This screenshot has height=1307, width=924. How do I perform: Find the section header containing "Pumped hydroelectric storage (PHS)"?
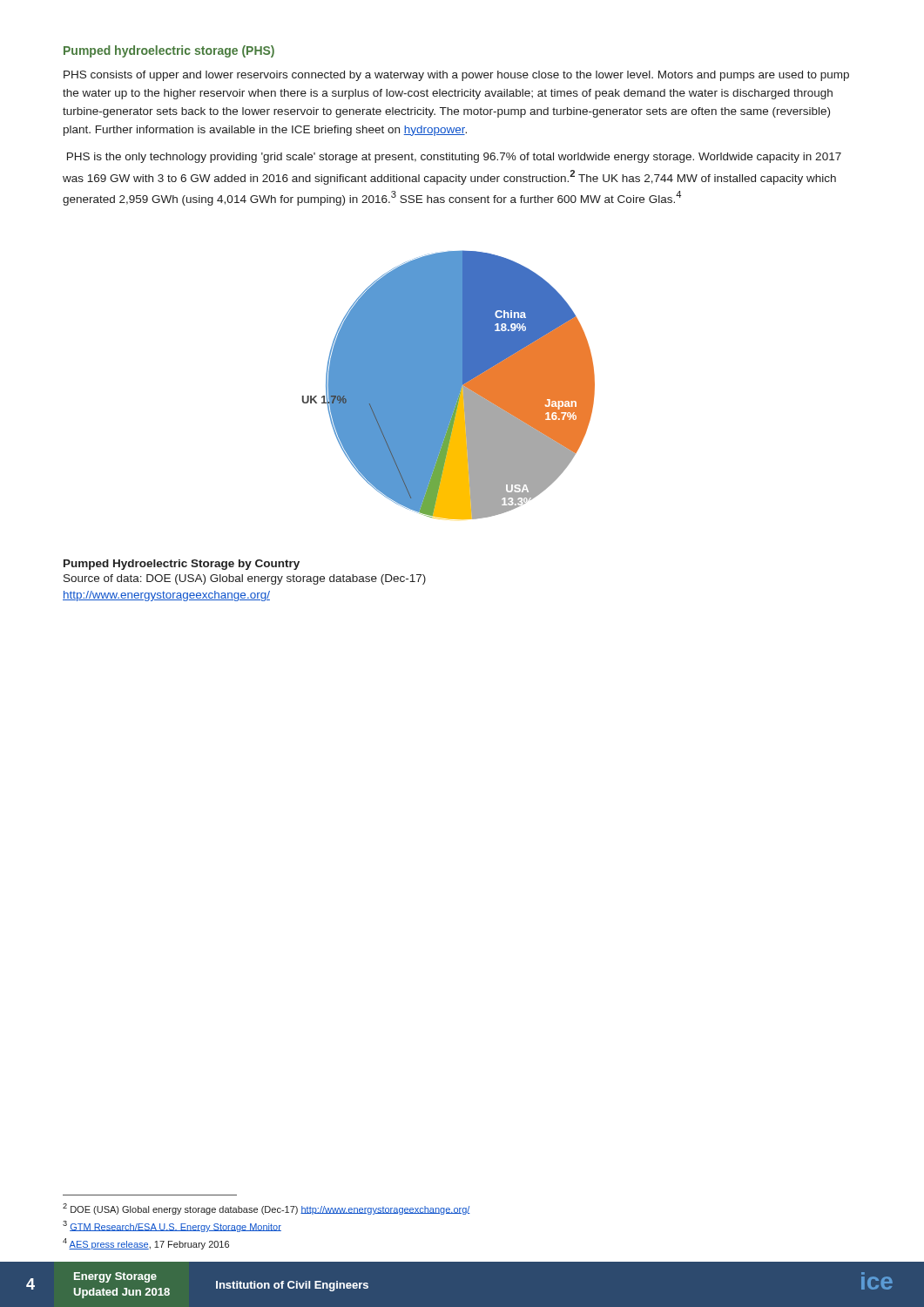[169, 51]
